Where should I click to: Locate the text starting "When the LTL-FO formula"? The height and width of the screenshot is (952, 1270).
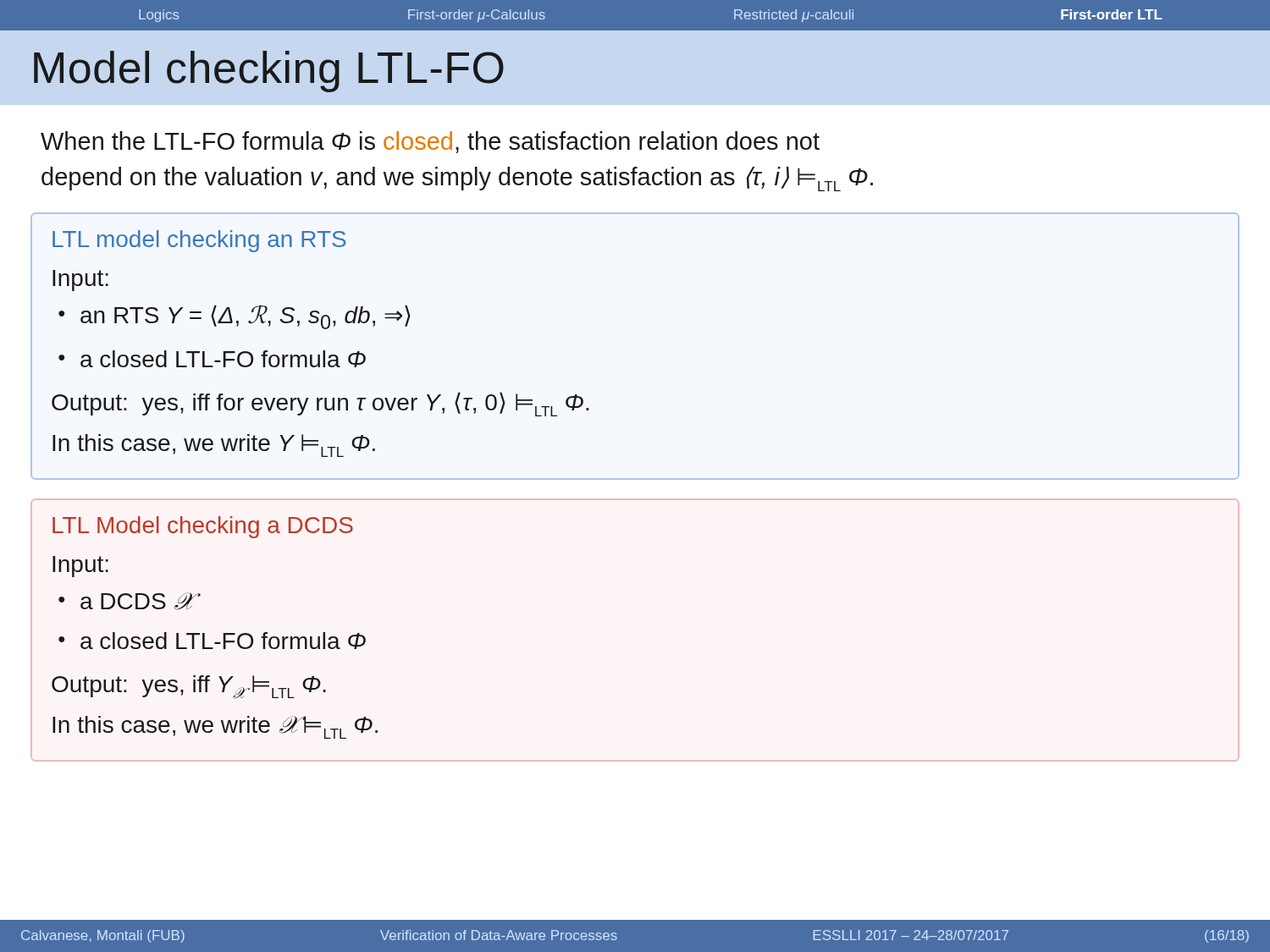tap(458, 161)
